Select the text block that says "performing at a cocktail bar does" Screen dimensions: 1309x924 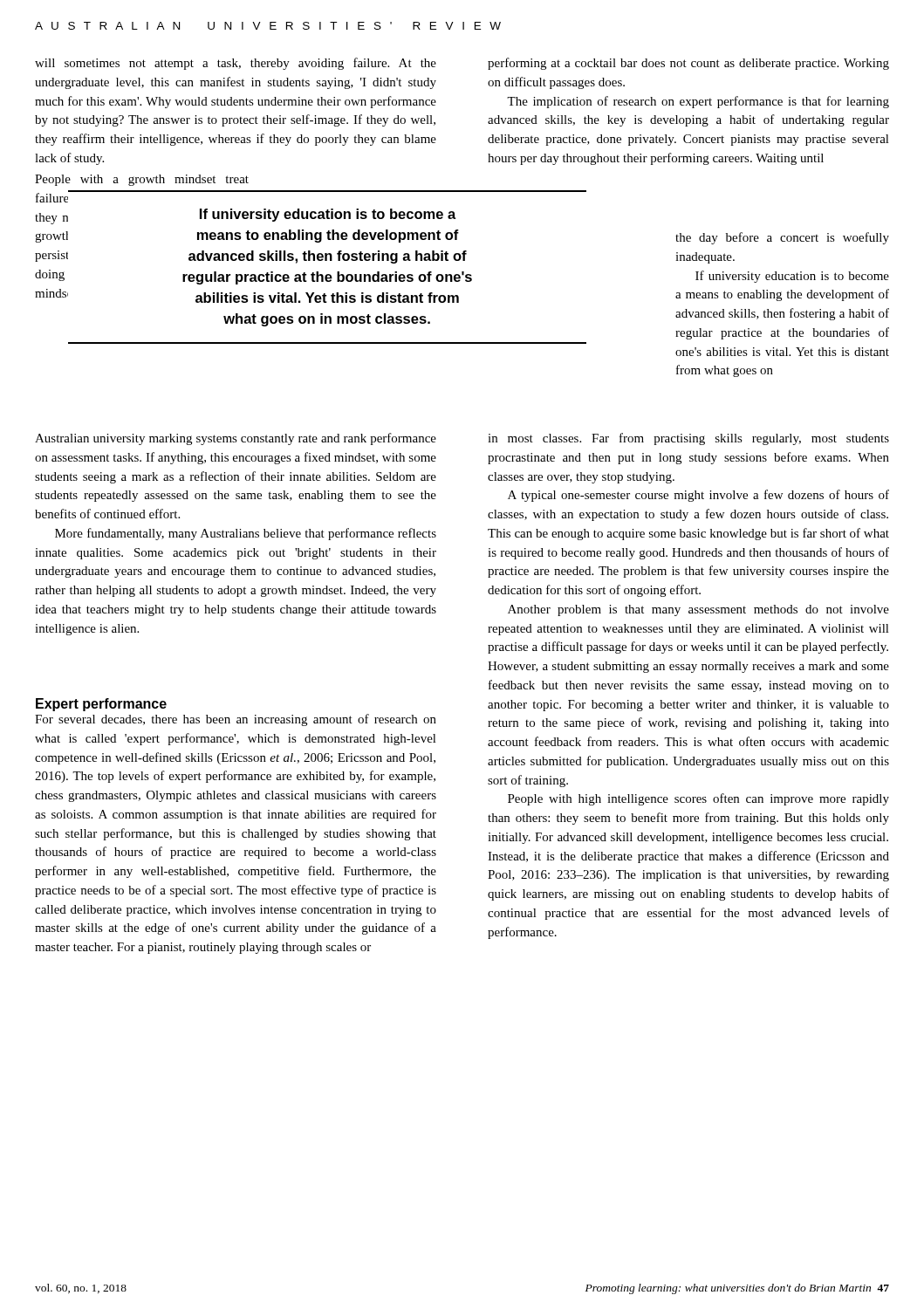pos(688,111)
